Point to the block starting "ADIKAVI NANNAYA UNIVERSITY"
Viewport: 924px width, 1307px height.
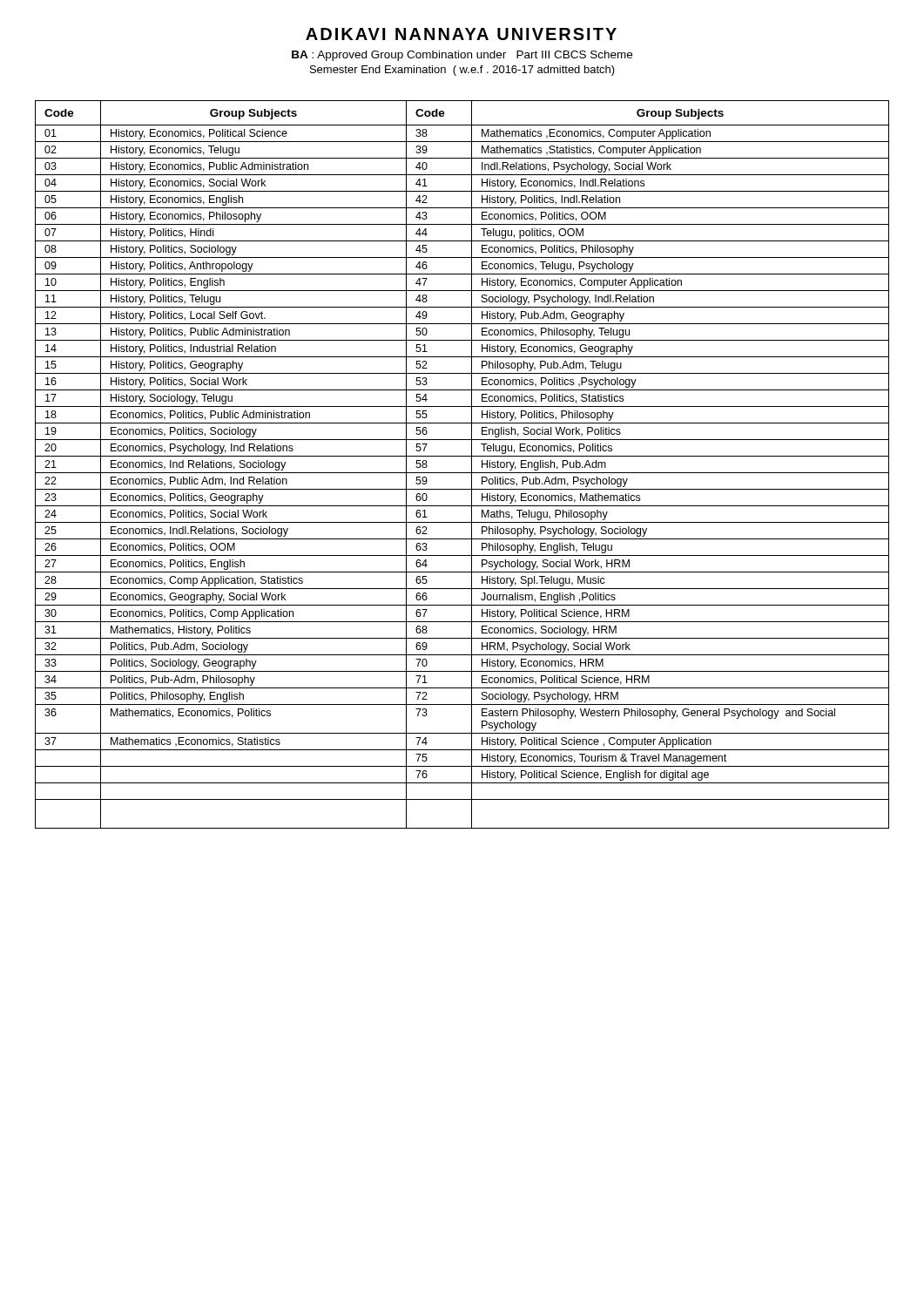[x=462, y=34]
